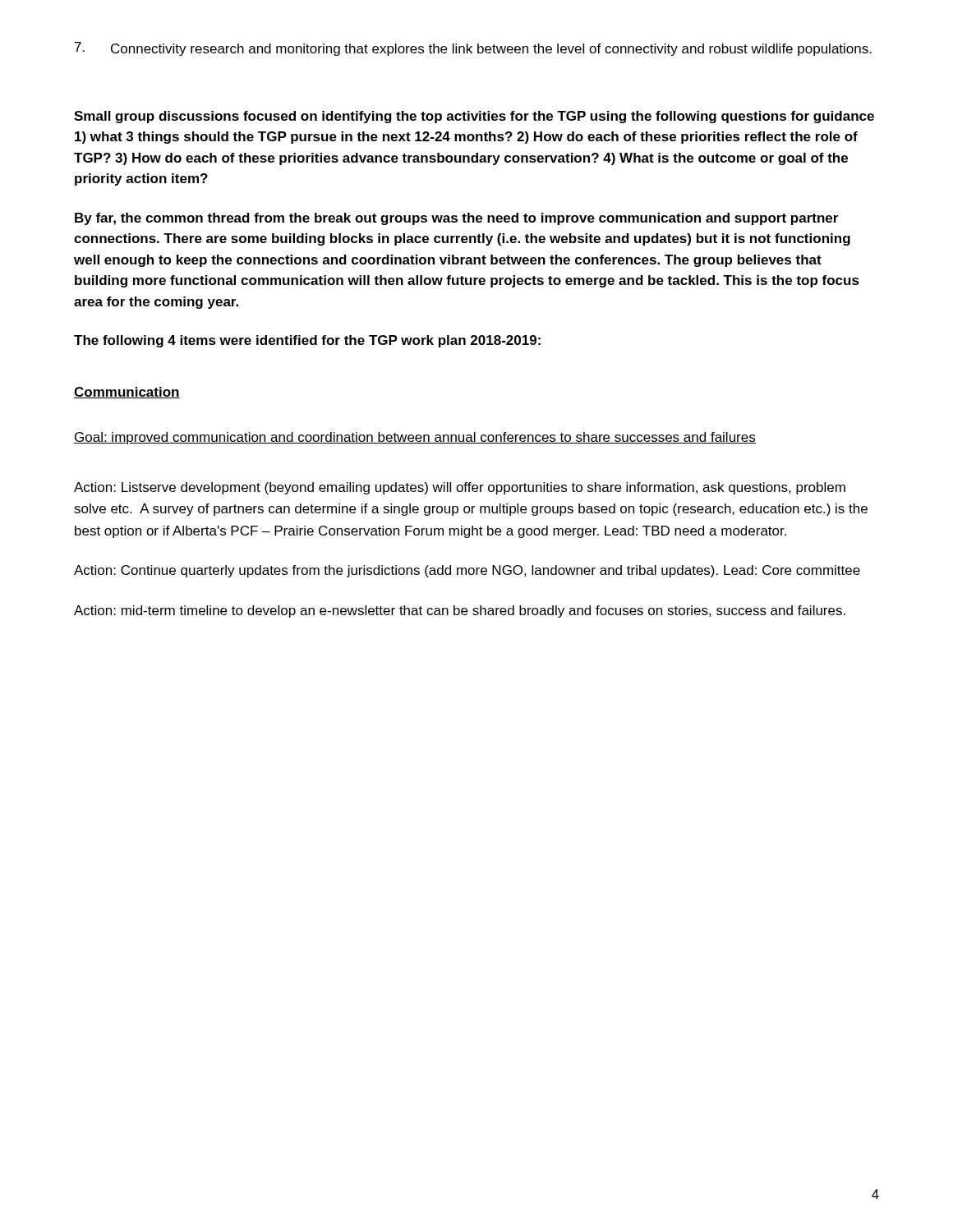Click the passage that begins "Goal: improved communication and coordination between annual conferences"
Screen dimensions: 1232x953
[415, 437]
